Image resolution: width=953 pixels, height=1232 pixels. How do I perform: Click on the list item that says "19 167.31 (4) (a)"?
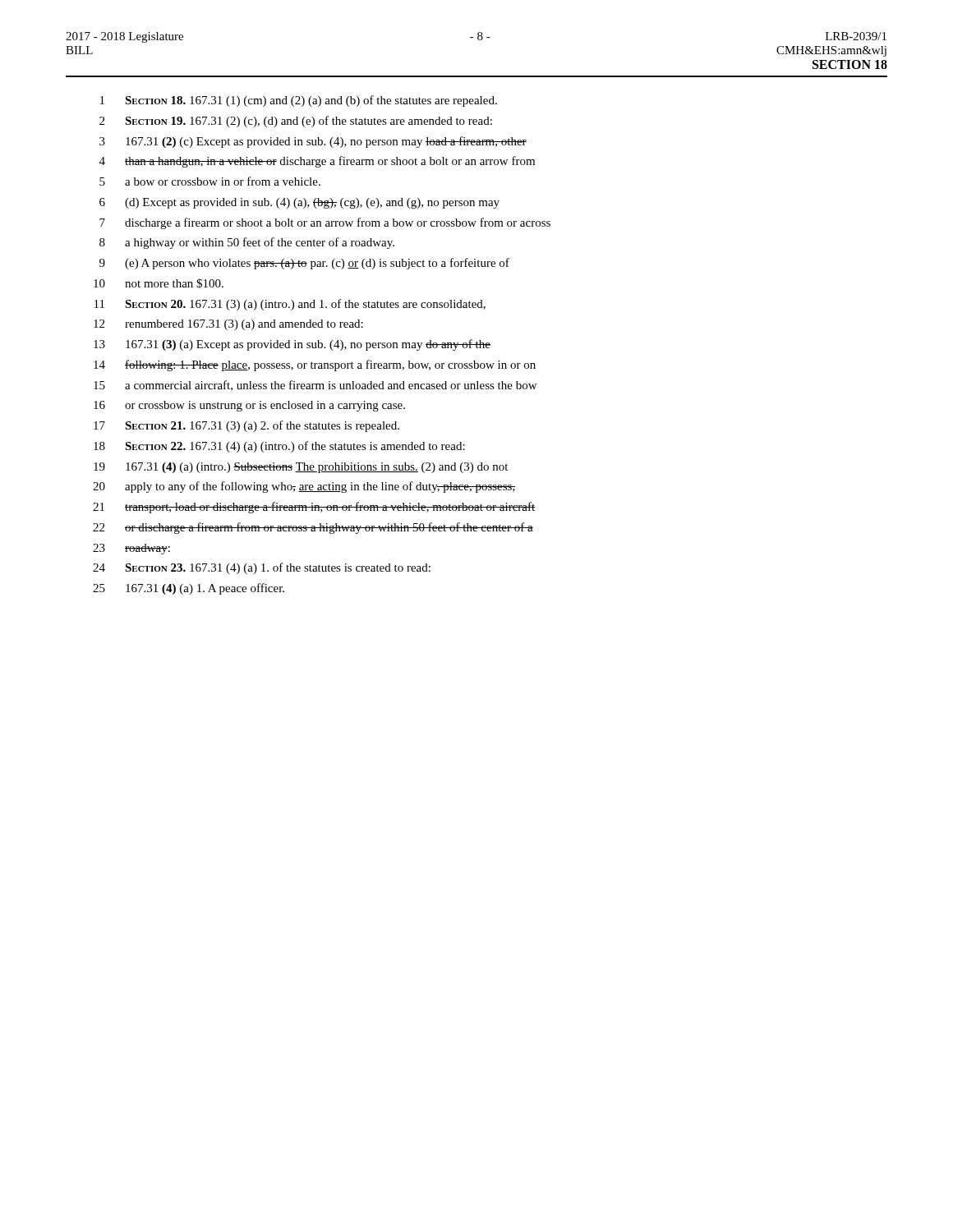476,466
